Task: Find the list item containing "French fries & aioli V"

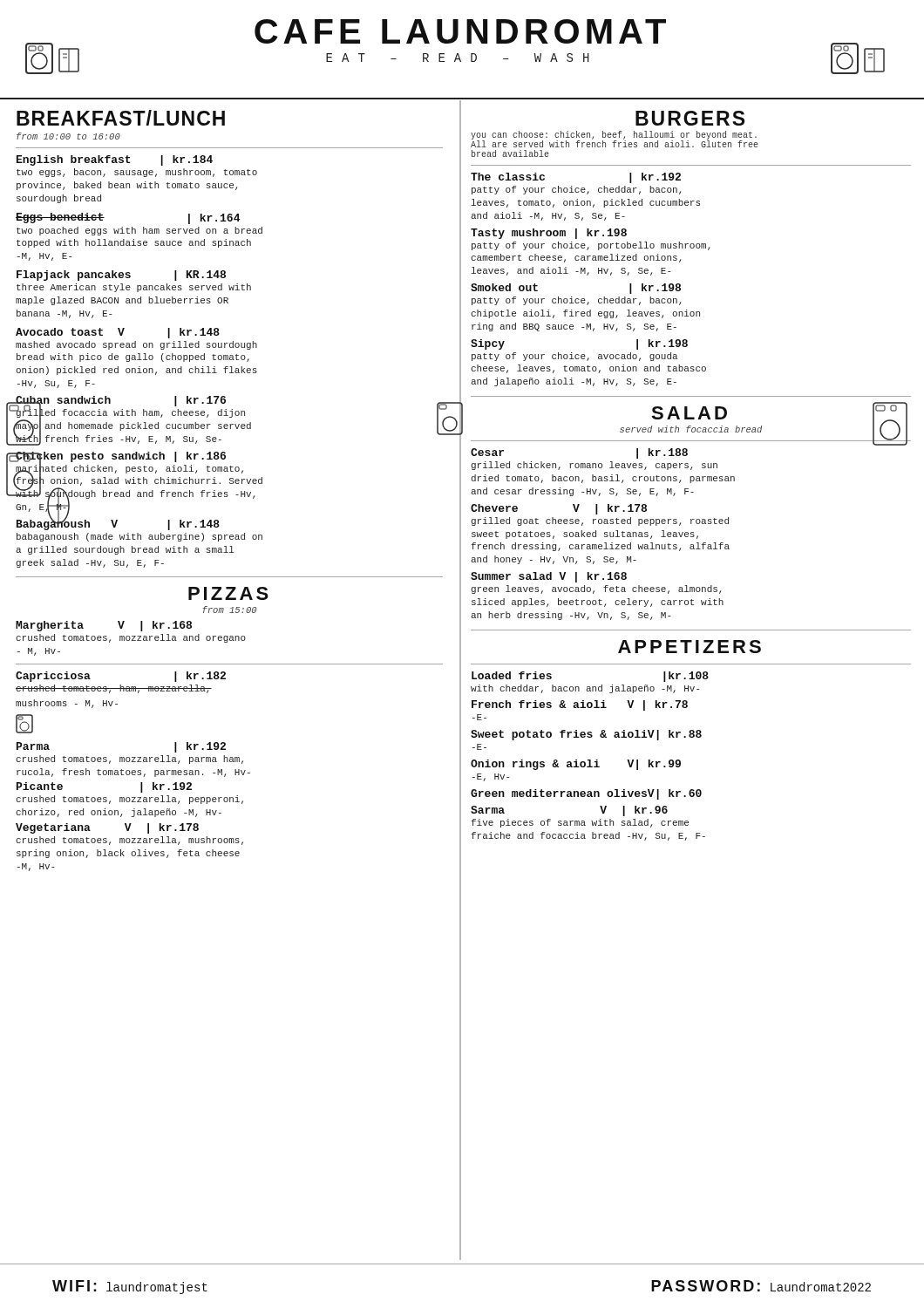Action: 691,712
